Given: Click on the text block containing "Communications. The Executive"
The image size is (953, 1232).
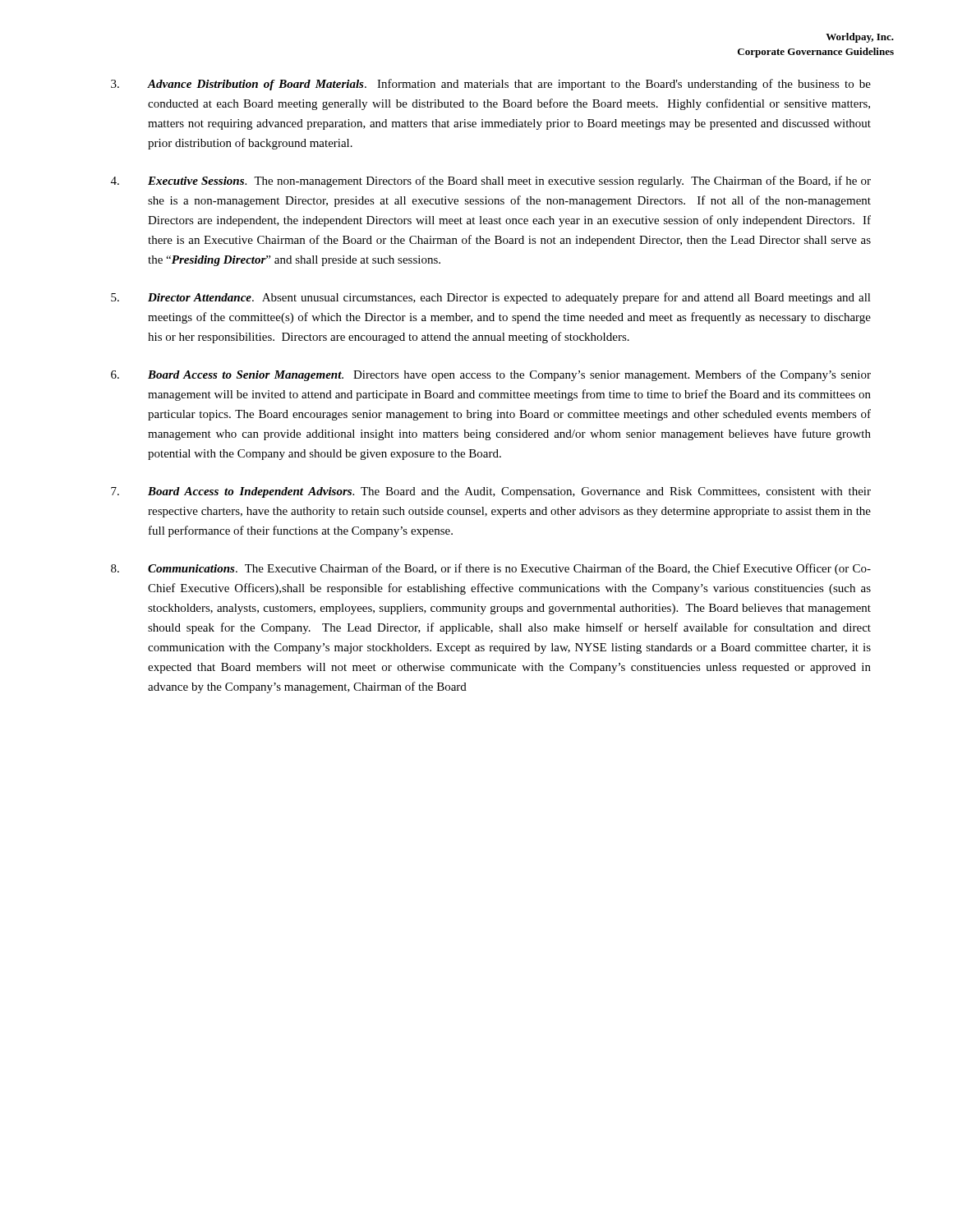Looking at the screenshot, I should pos(476,627).
